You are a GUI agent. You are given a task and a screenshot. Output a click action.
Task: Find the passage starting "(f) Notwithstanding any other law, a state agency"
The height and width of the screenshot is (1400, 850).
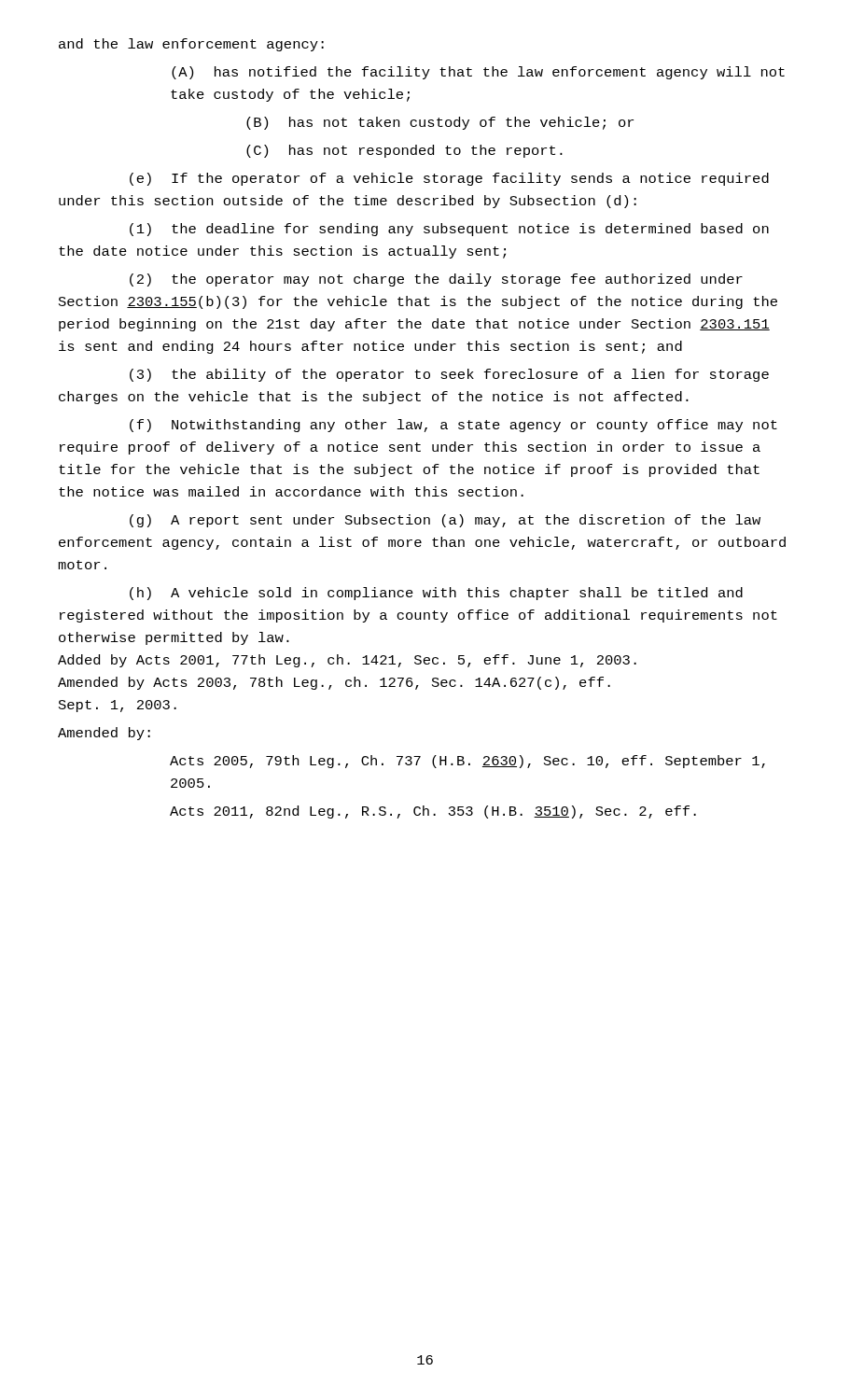(425, 459)
